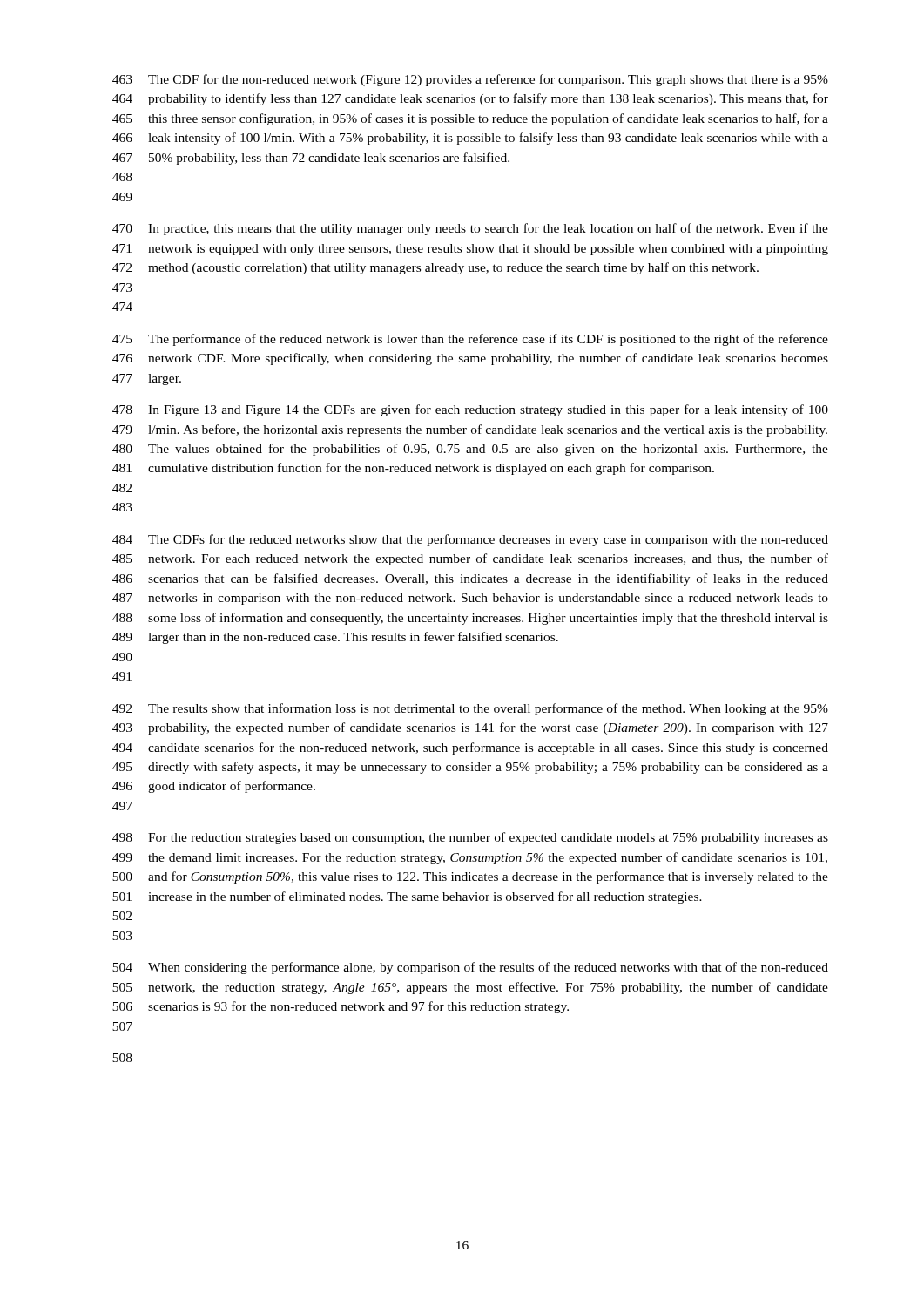Find the block on this page that starts "492493494495496497 The results show that information loss is"
This screenshot has width=924, height=1307.
pos(462,757)
